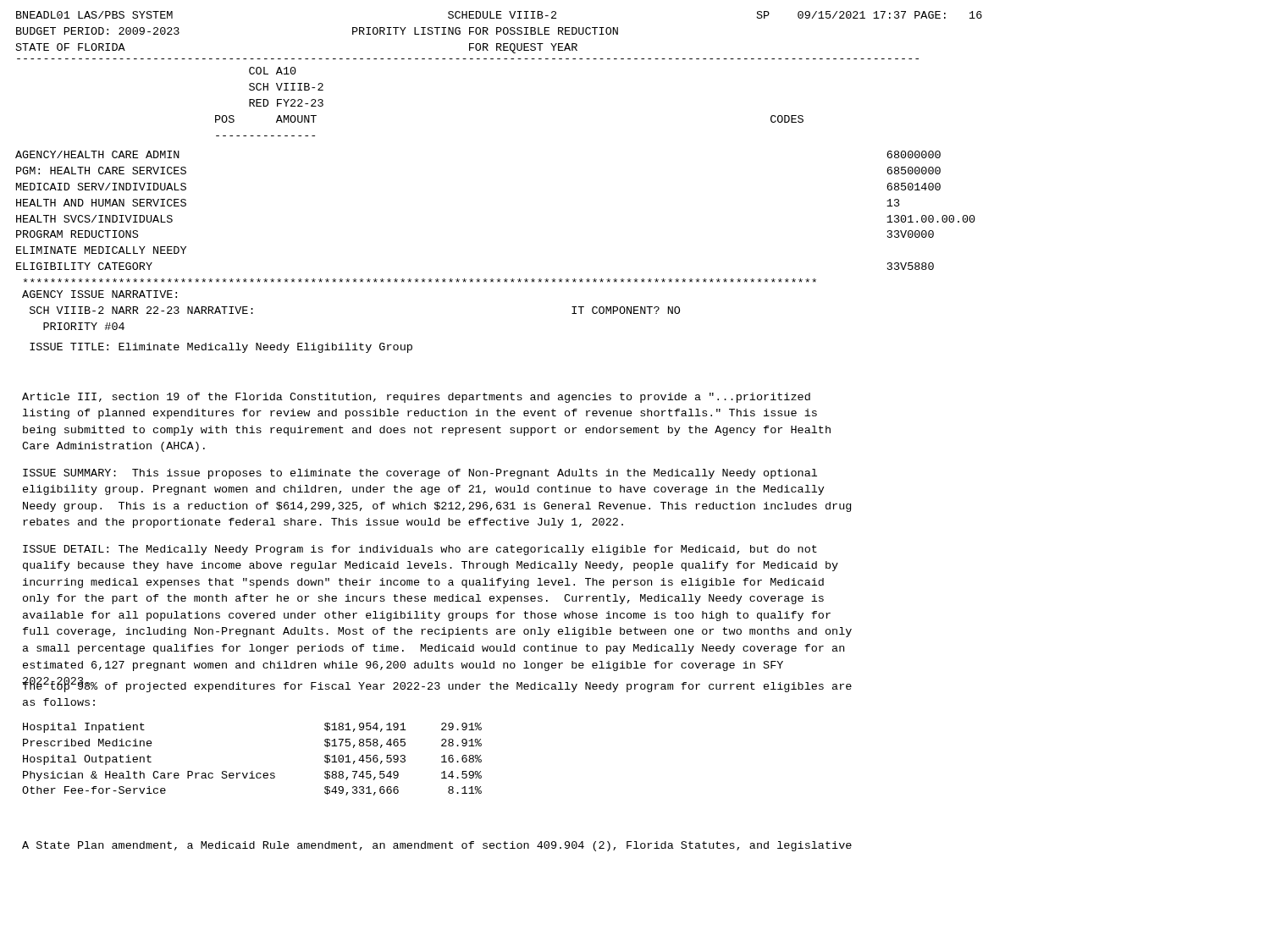Find the block on this page that starts "Article III, section 19 of"
This screenshot has width=1270, height=952.
(x=633, y=414)
